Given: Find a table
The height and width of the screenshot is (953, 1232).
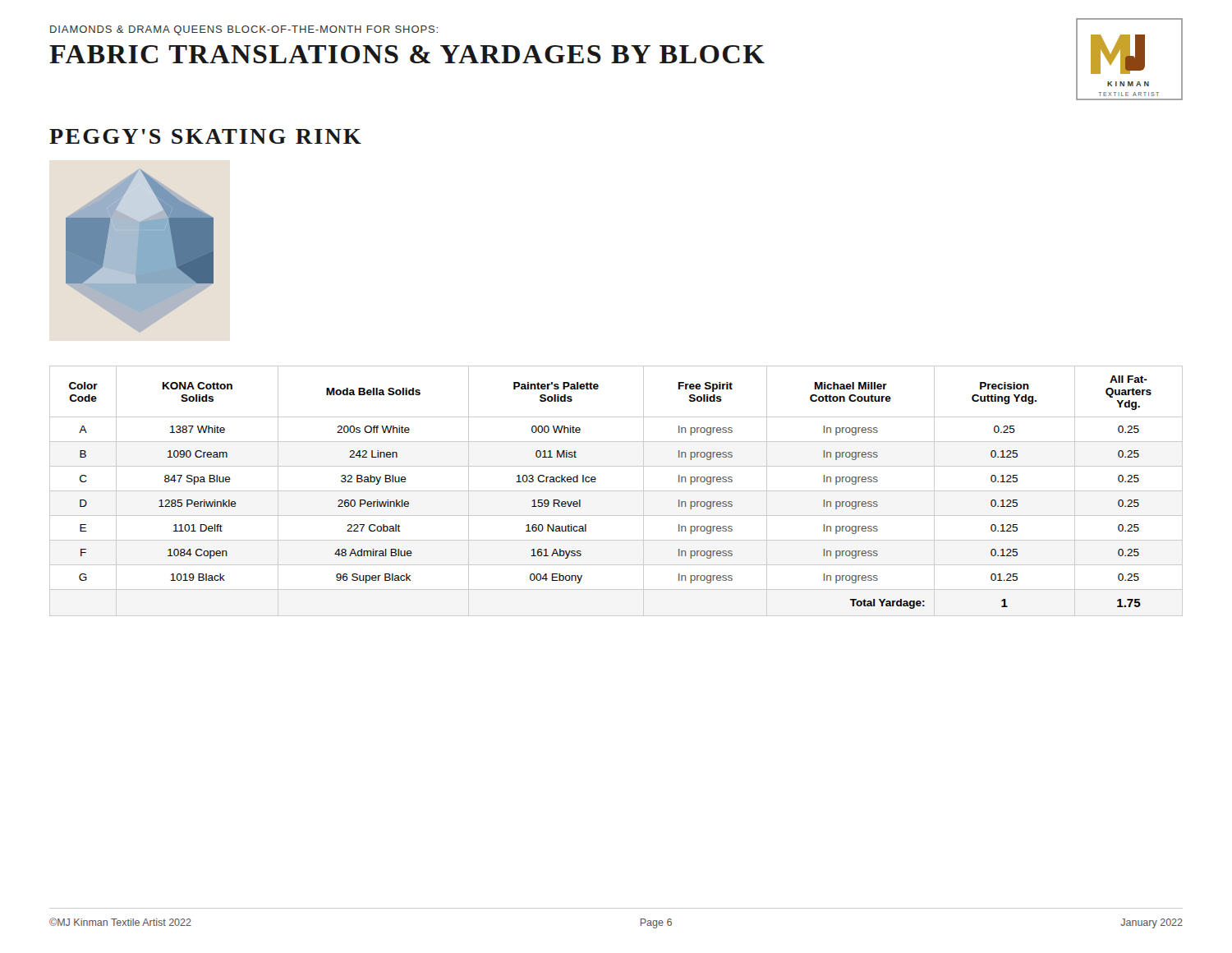Looking at the screenshot, I should 616,491.
